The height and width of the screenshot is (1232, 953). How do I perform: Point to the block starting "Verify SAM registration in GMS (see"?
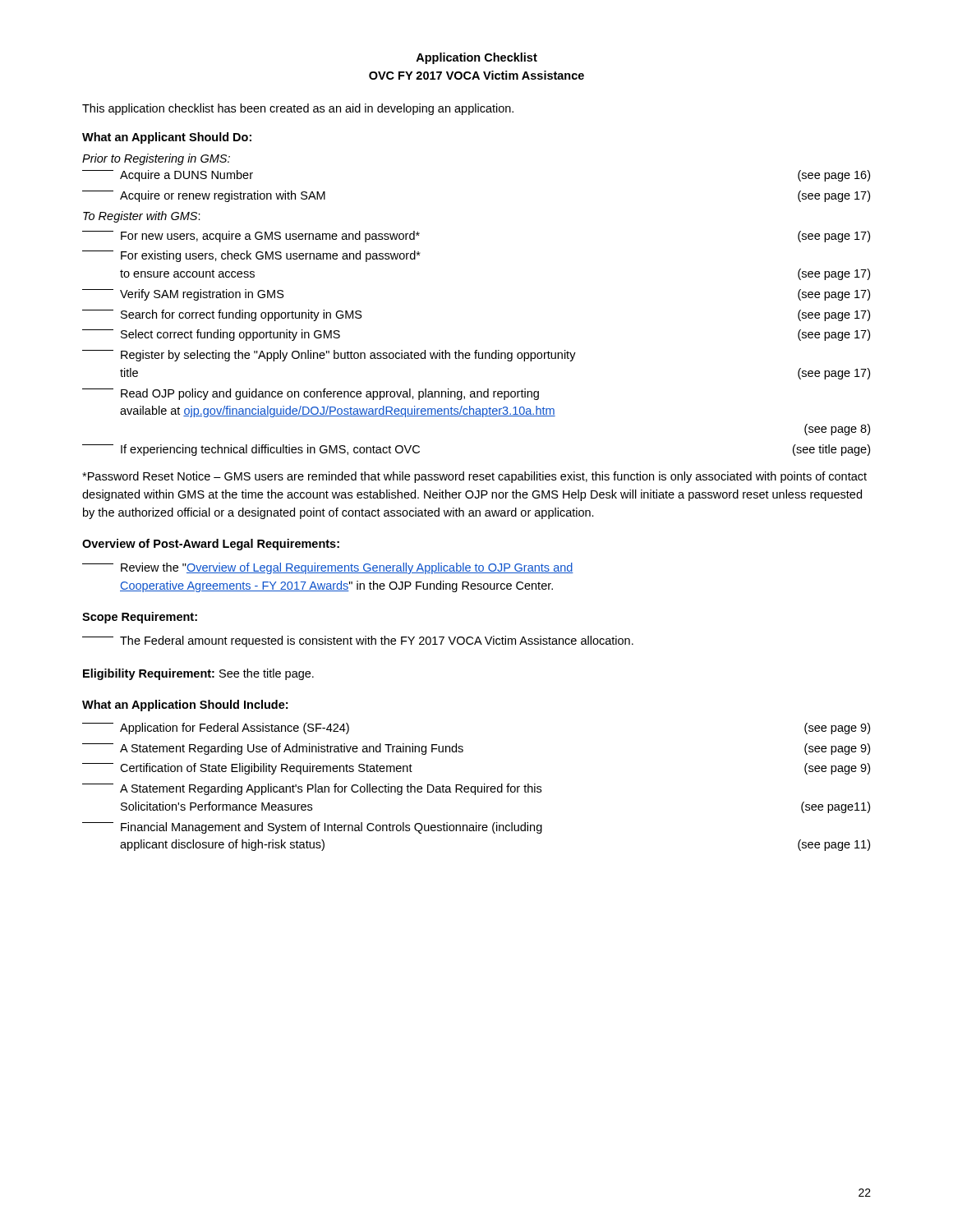tap(200, 294)
